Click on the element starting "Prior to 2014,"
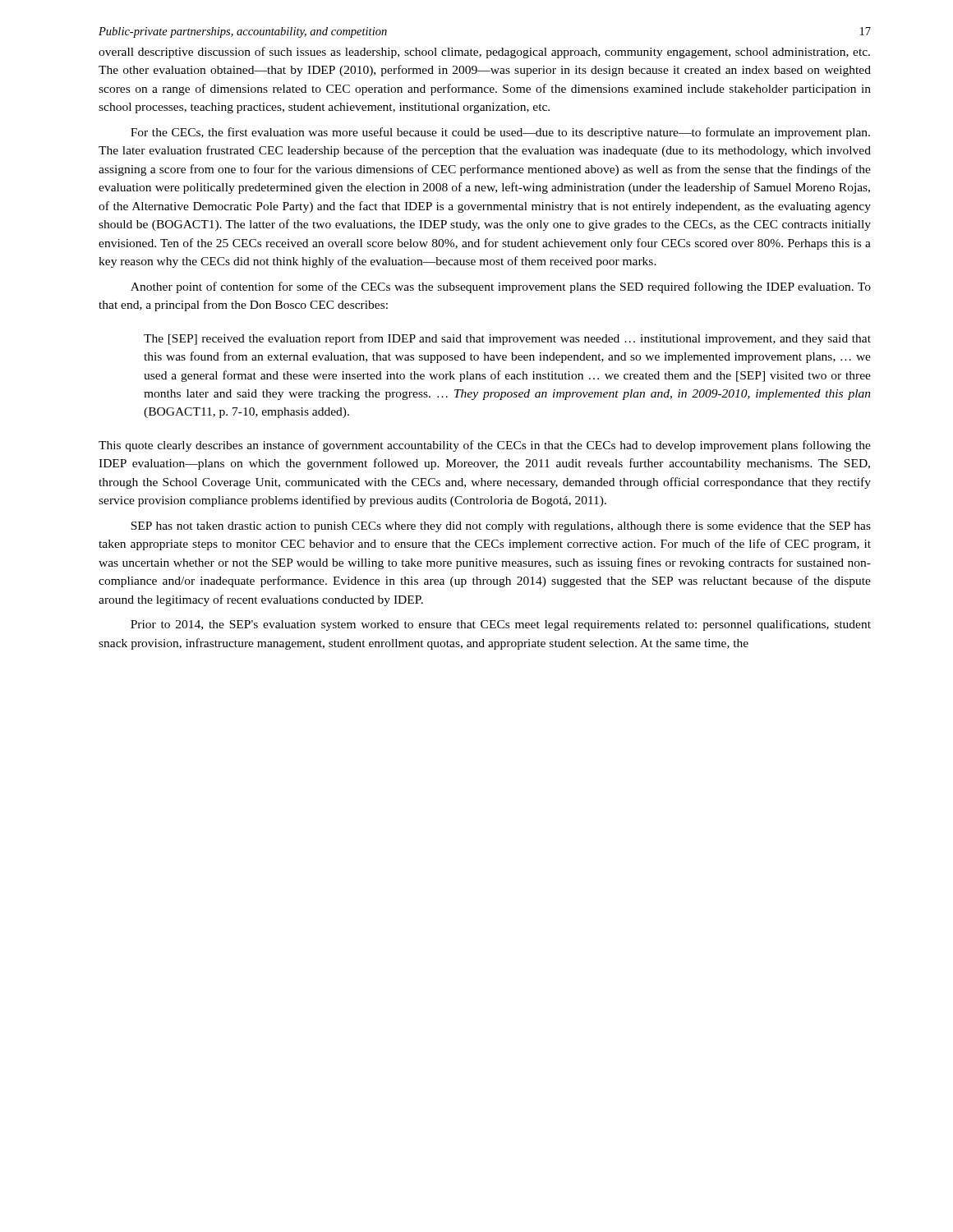 [x=485, y=634]
